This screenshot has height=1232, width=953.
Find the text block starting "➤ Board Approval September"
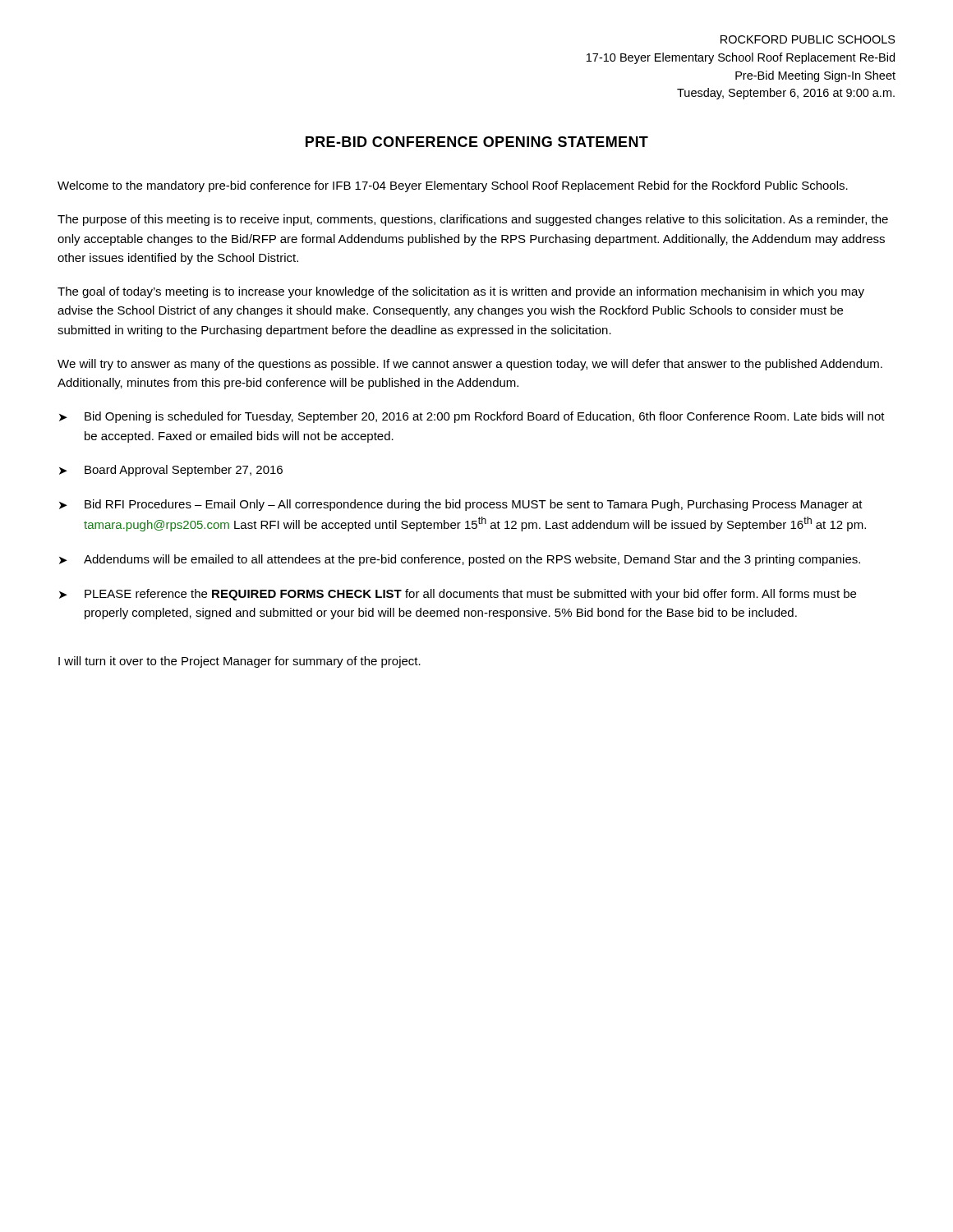171,471
